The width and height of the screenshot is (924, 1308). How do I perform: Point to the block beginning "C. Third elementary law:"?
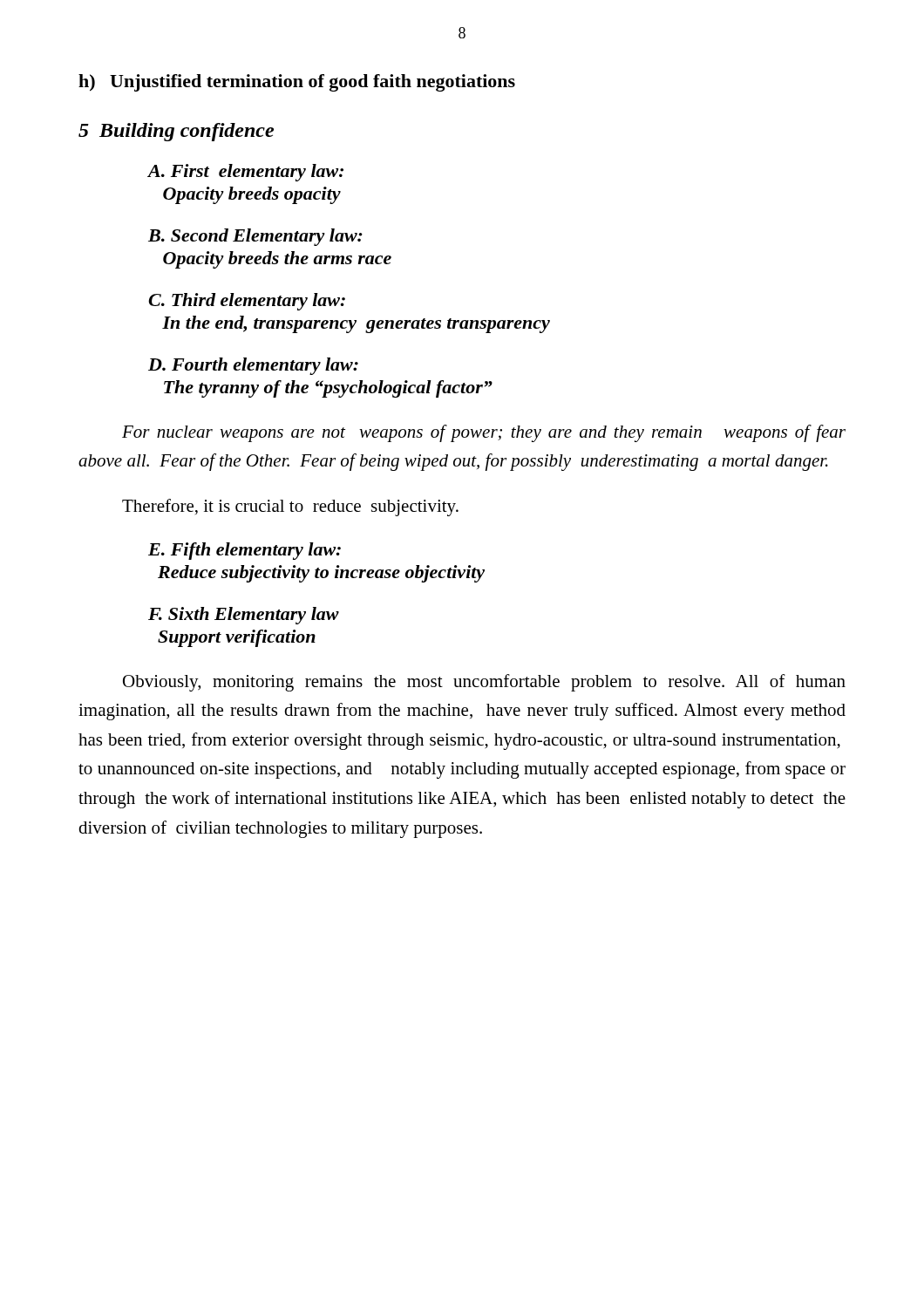(x=497, y=311)
